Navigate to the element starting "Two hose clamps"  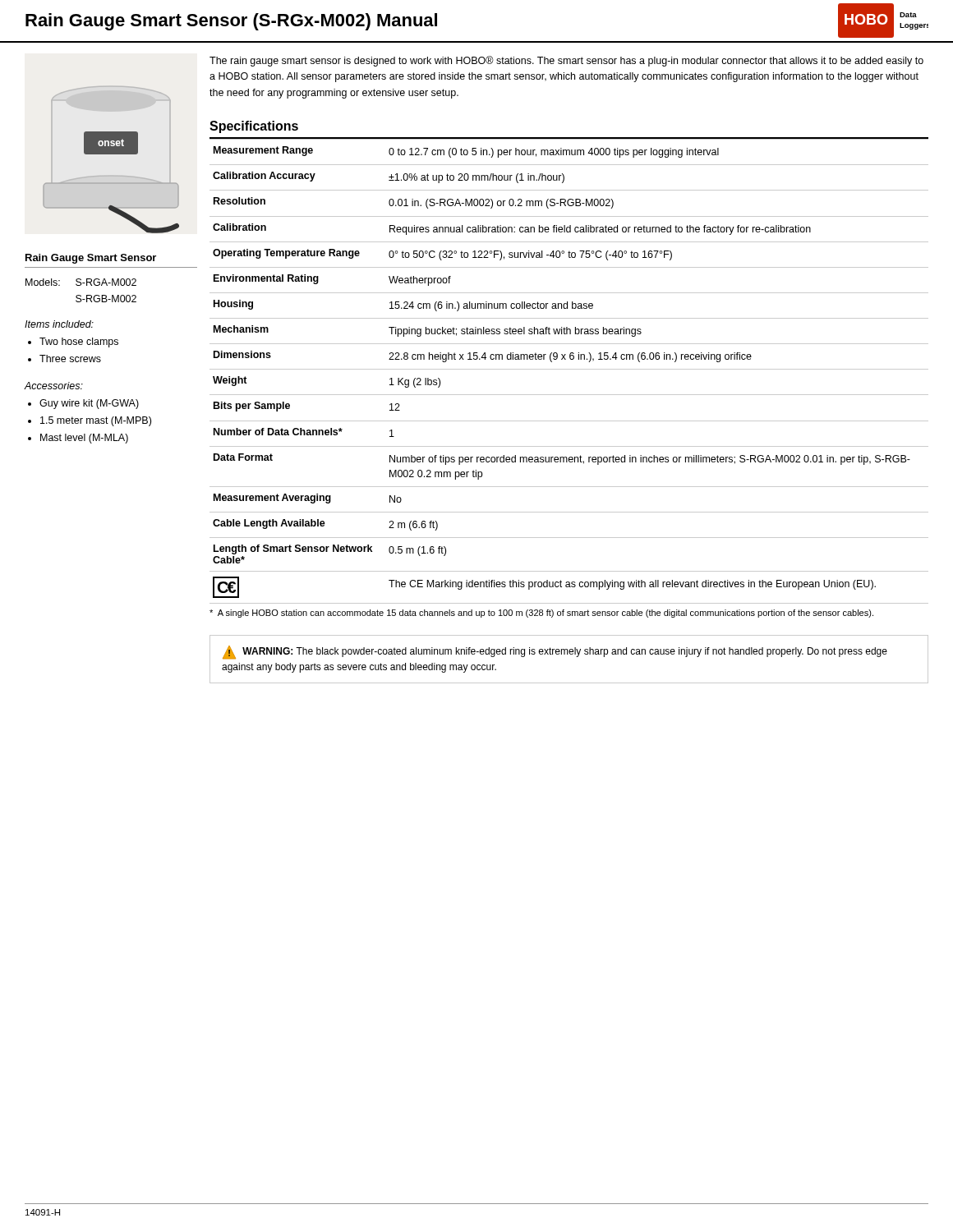click(118, 351)
